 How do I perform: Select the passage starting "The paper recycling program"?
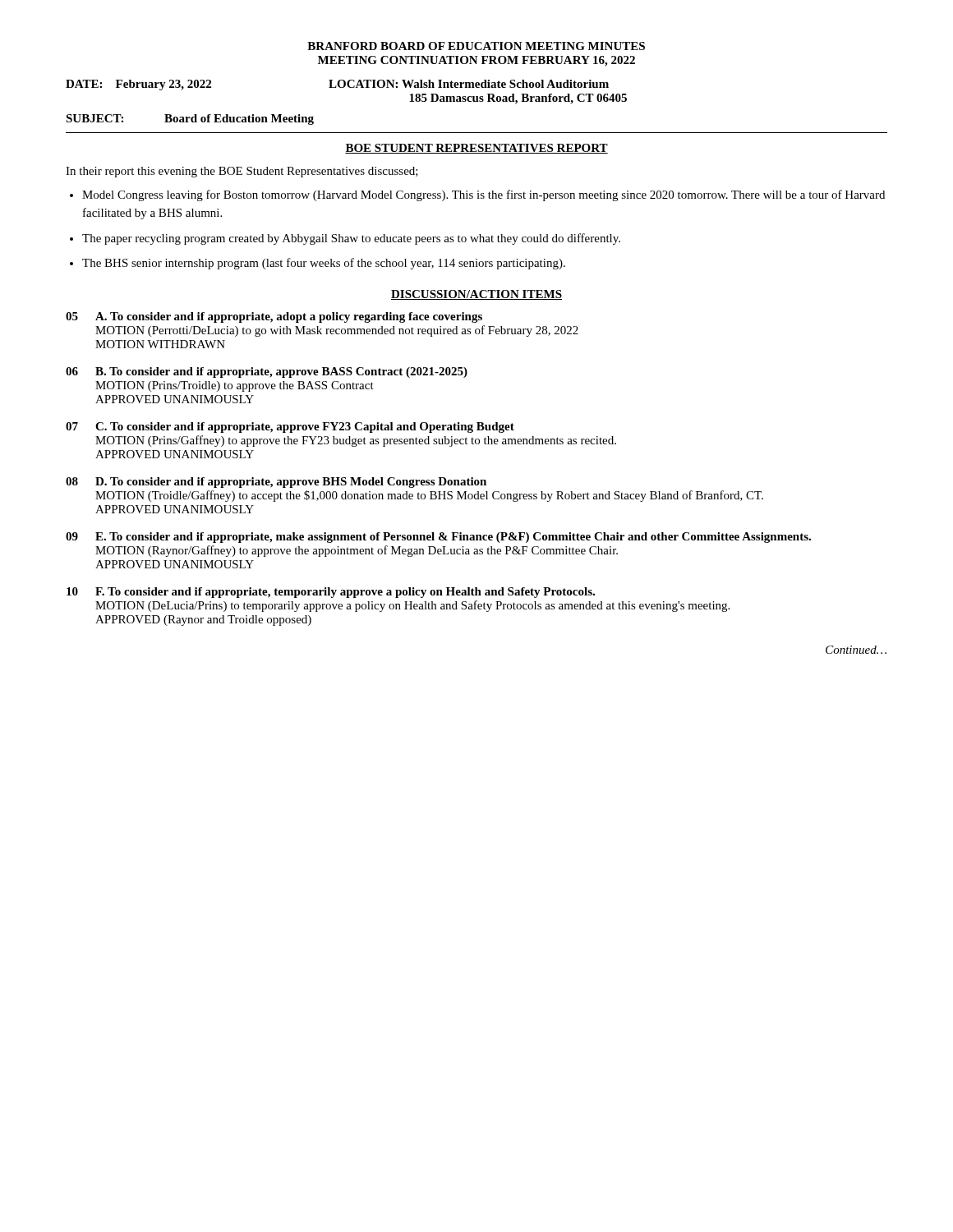[x=352, y=238]
